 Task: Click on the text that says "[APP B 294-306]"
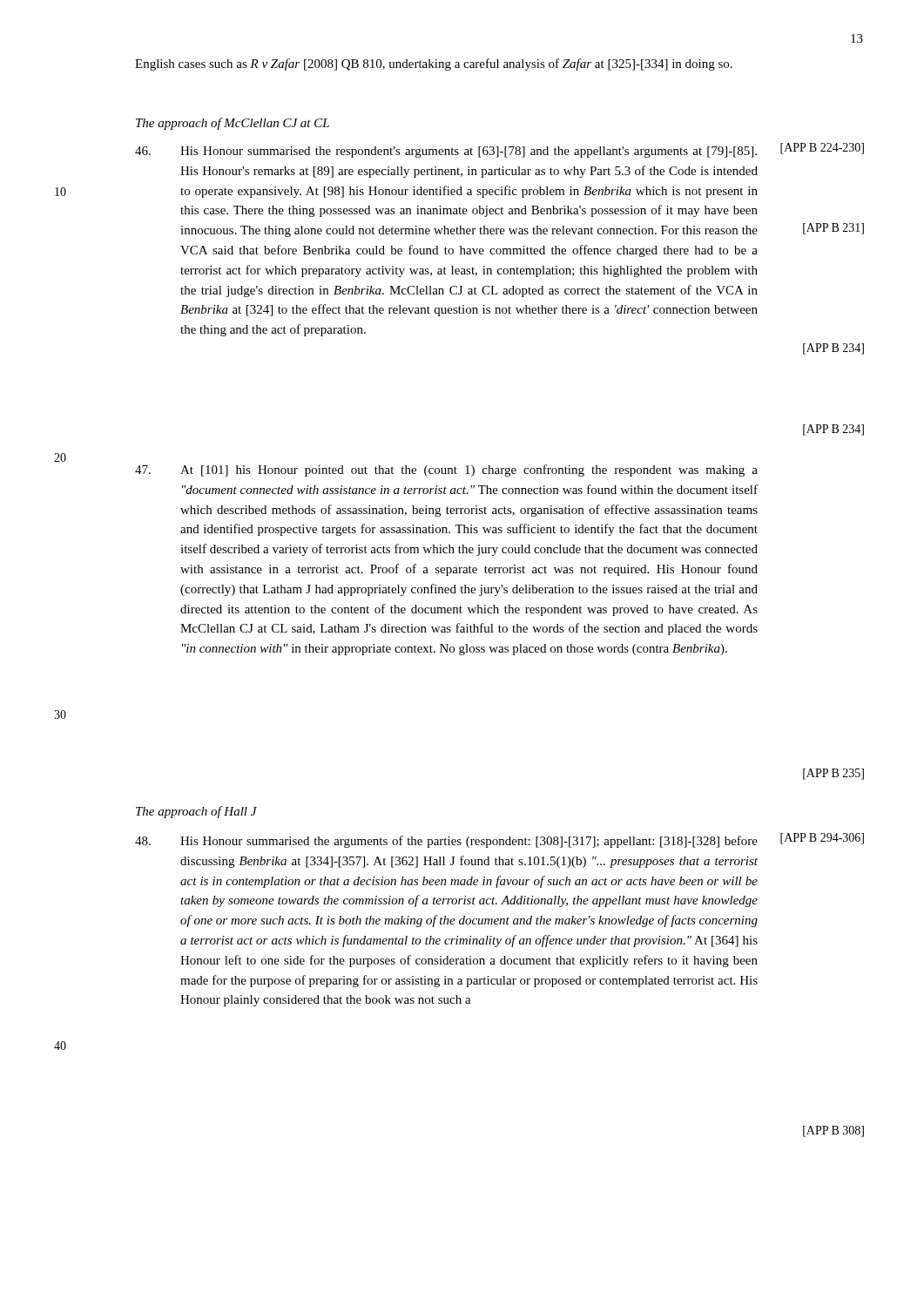(x=822, y=838)
